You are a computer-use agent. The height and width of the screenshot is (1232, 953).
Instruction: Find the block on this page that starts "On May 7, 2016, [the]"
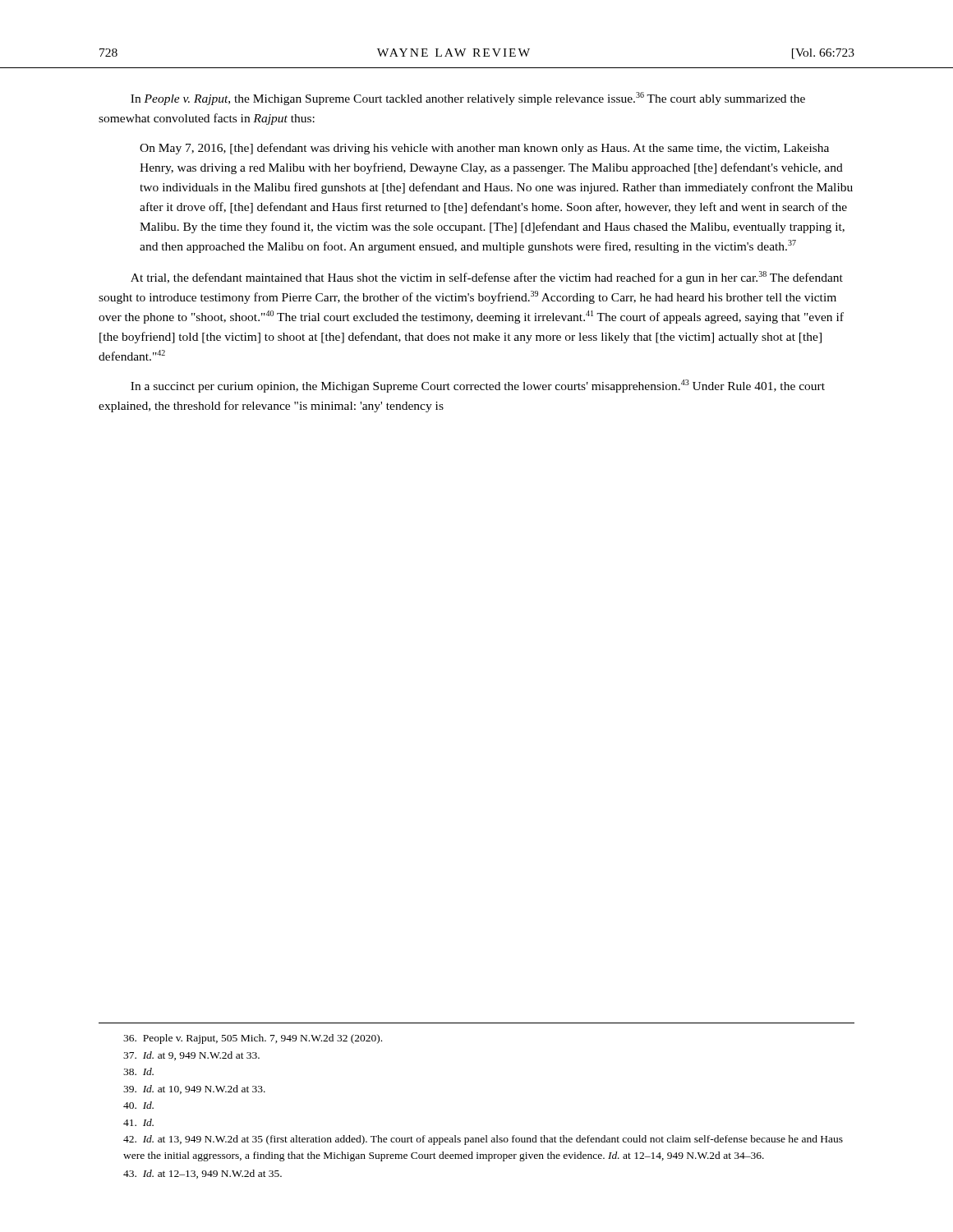point(496,197)
